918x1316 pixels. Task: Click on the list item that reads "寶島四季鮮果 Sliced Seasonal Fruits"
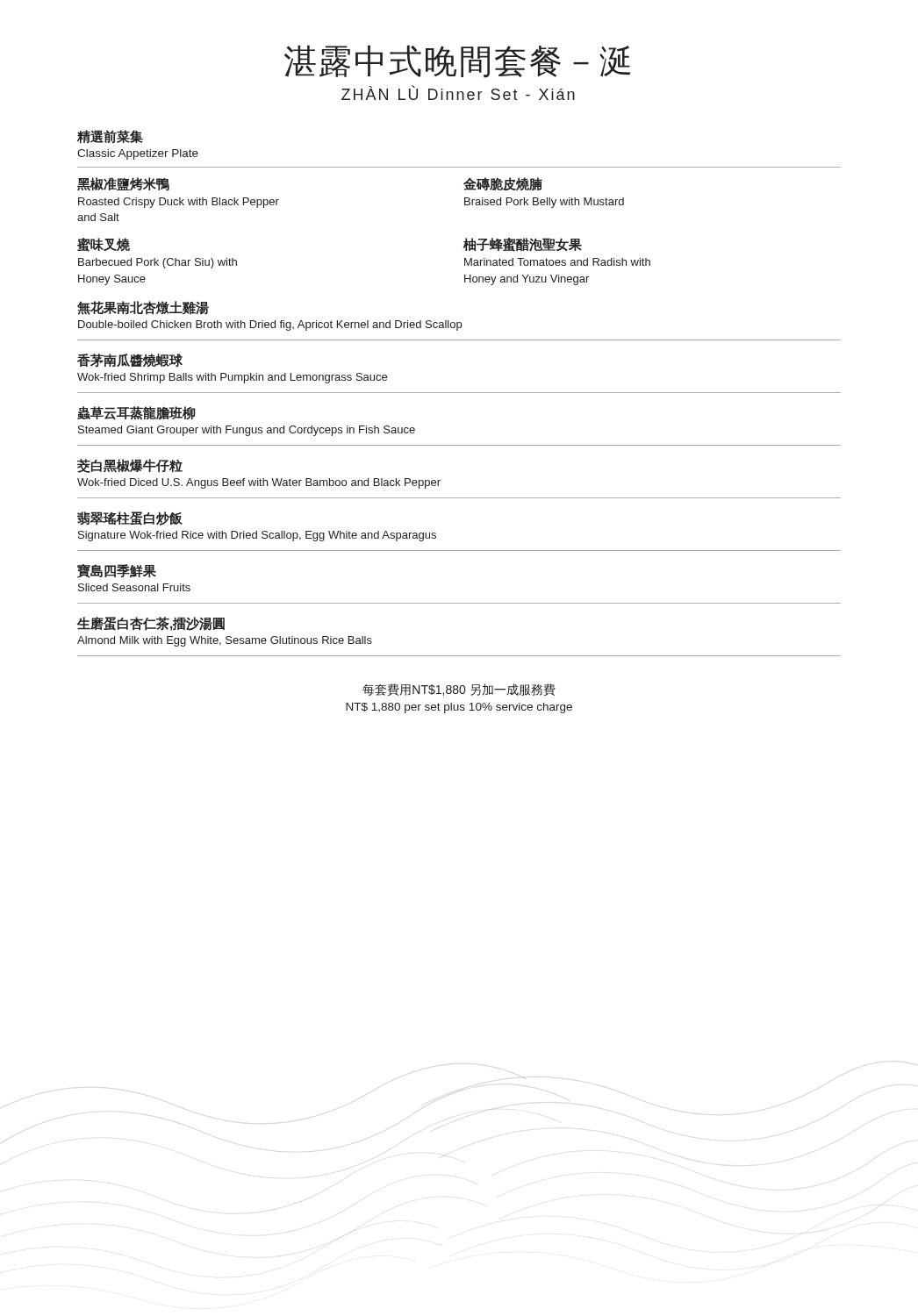point(117,571)
